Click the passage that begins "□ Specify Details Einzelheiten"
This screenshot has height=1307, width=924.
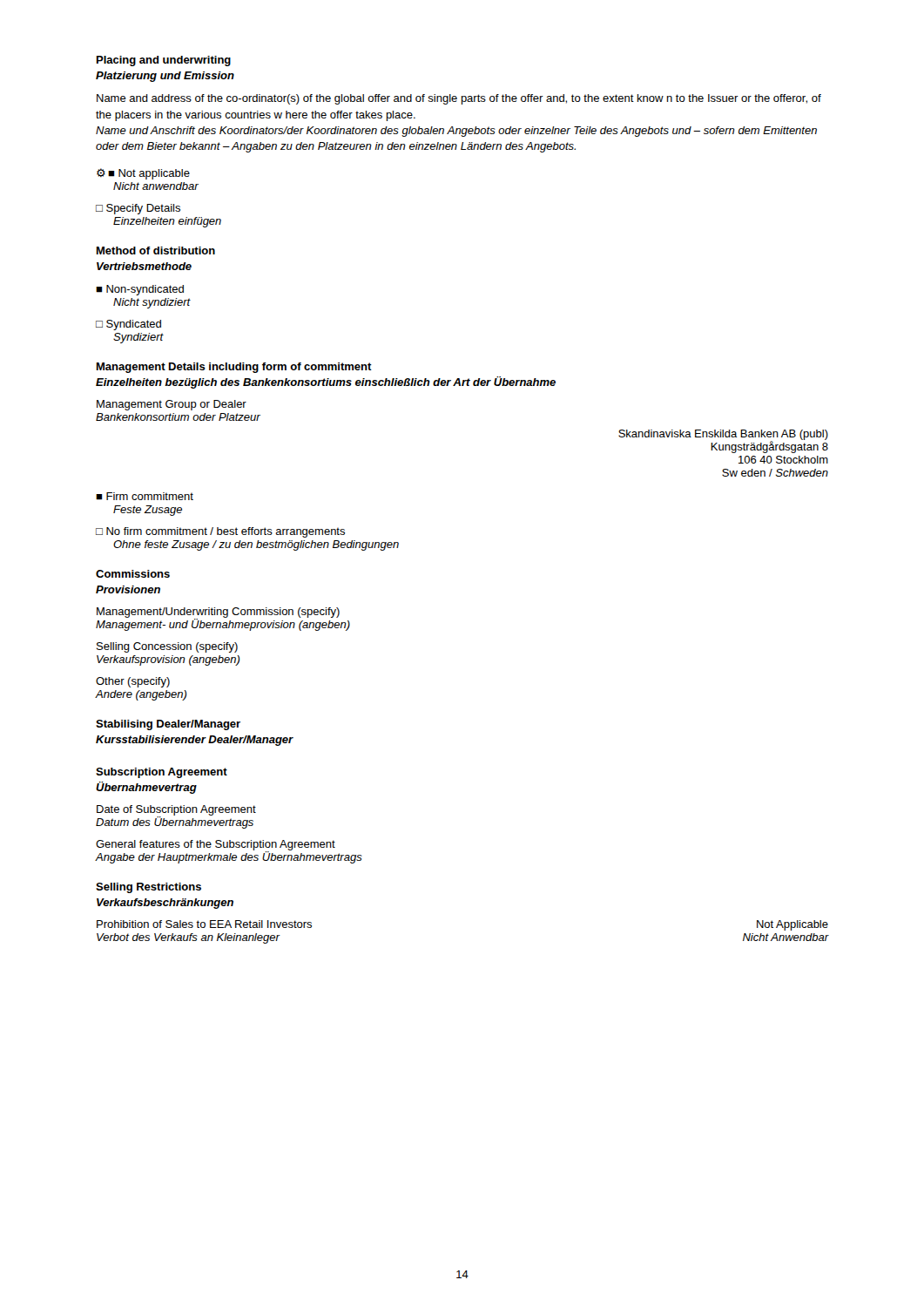coord(159,214)
